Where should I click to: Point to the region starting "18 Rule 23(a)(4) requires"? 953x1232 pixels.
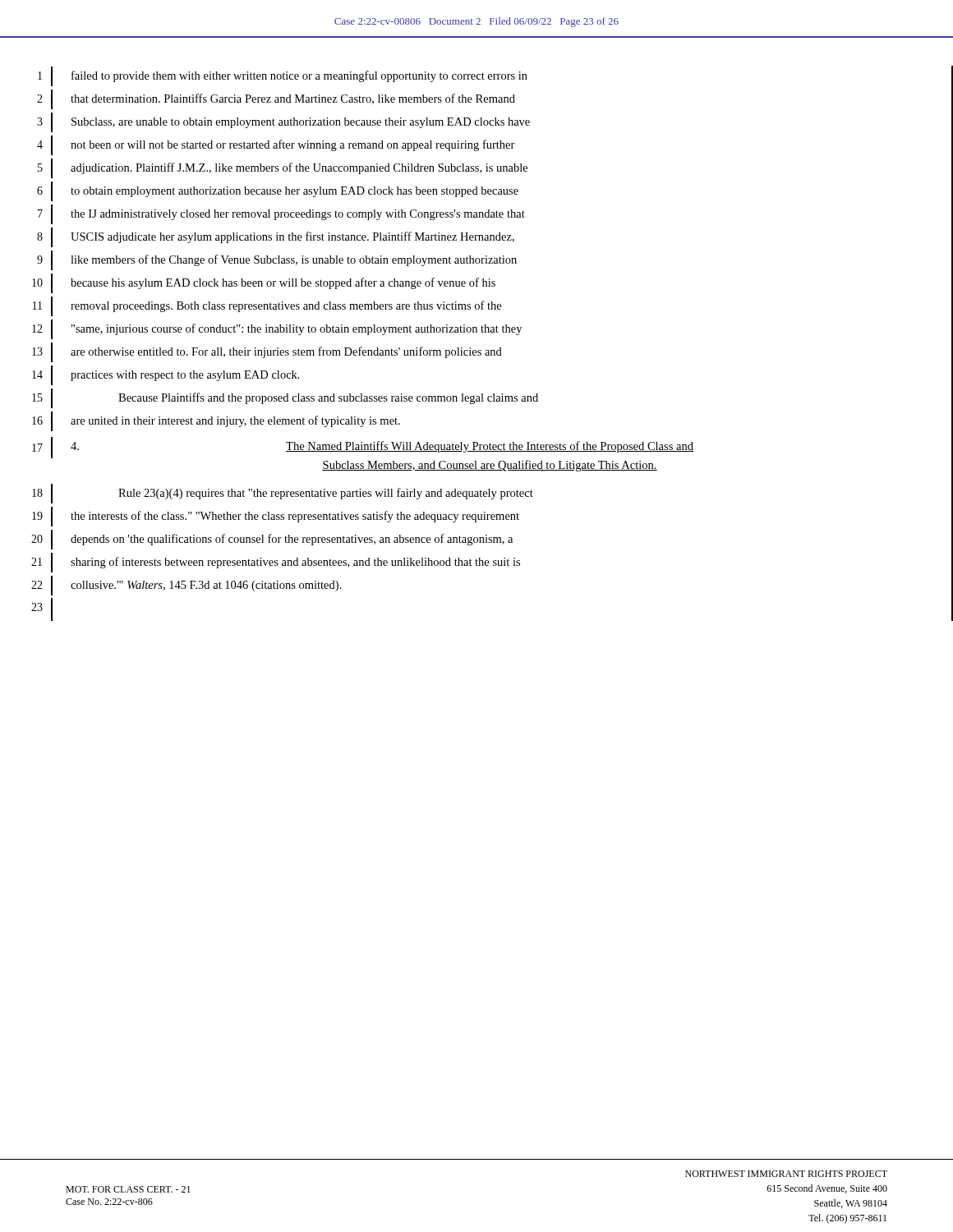[476, 493]
